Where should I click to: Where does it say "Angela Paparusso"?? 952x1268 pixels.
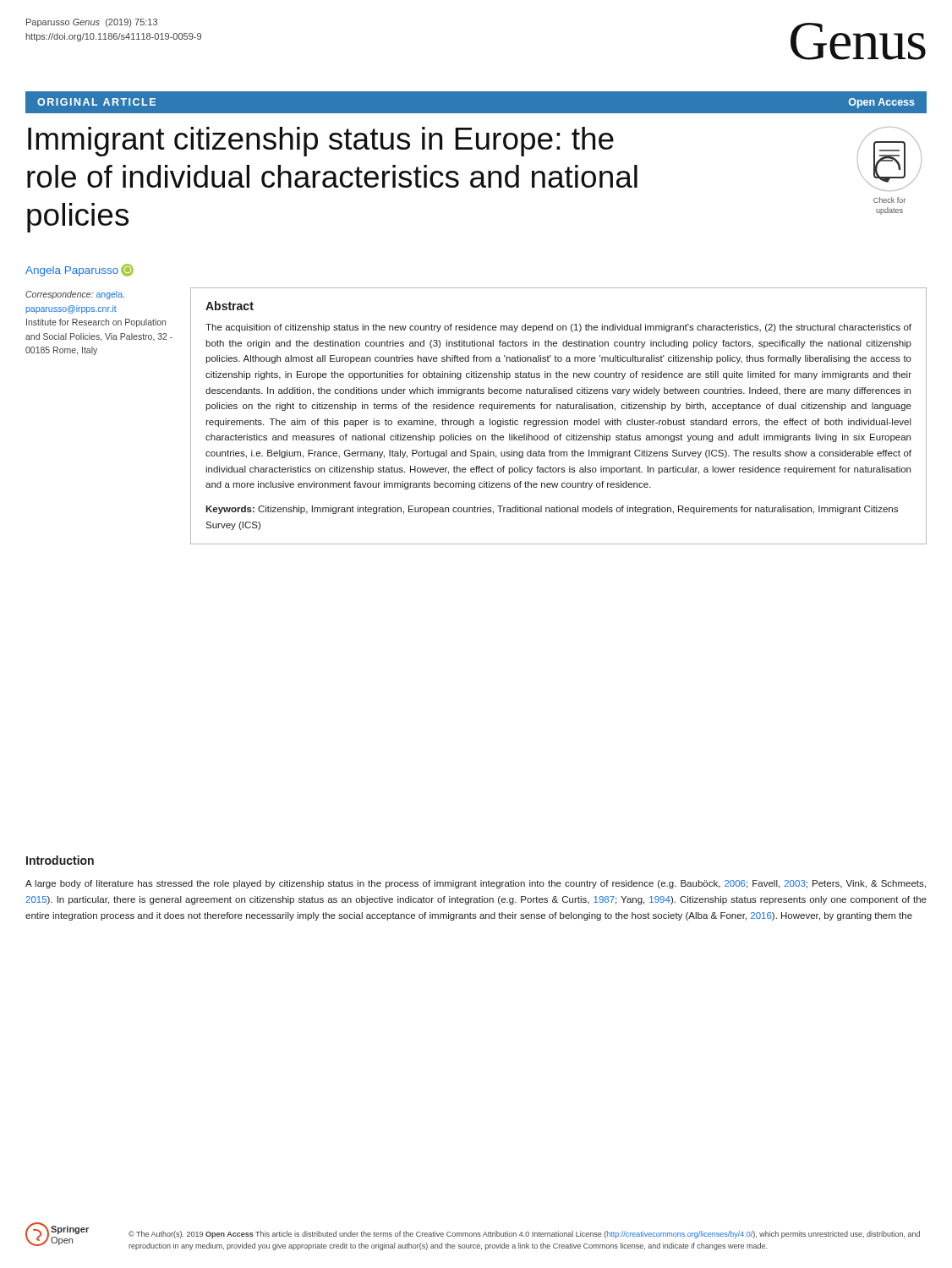pos(80,270)
